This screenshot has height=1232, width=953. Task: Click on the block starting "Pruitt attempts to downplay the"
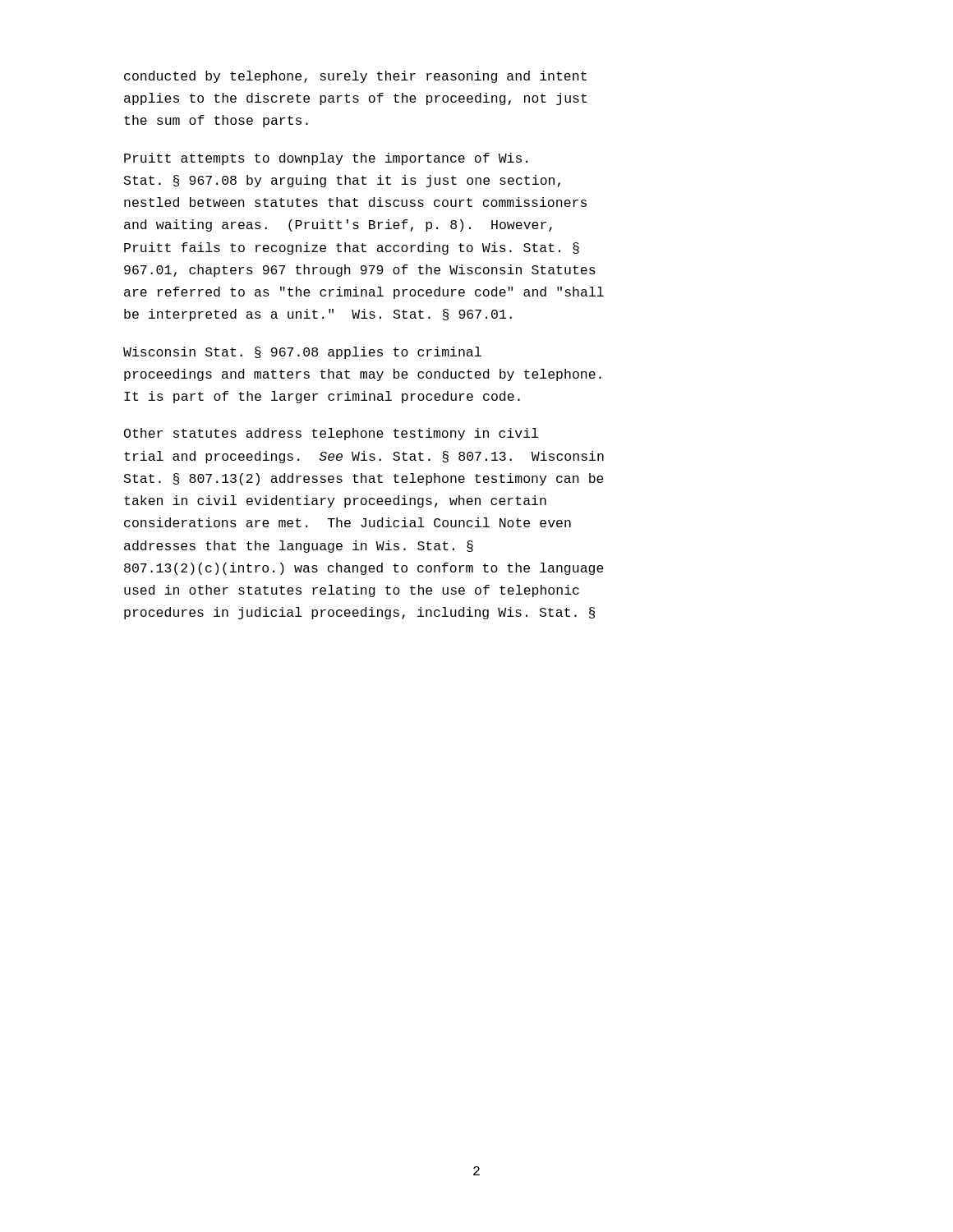[x=476, y=237]
